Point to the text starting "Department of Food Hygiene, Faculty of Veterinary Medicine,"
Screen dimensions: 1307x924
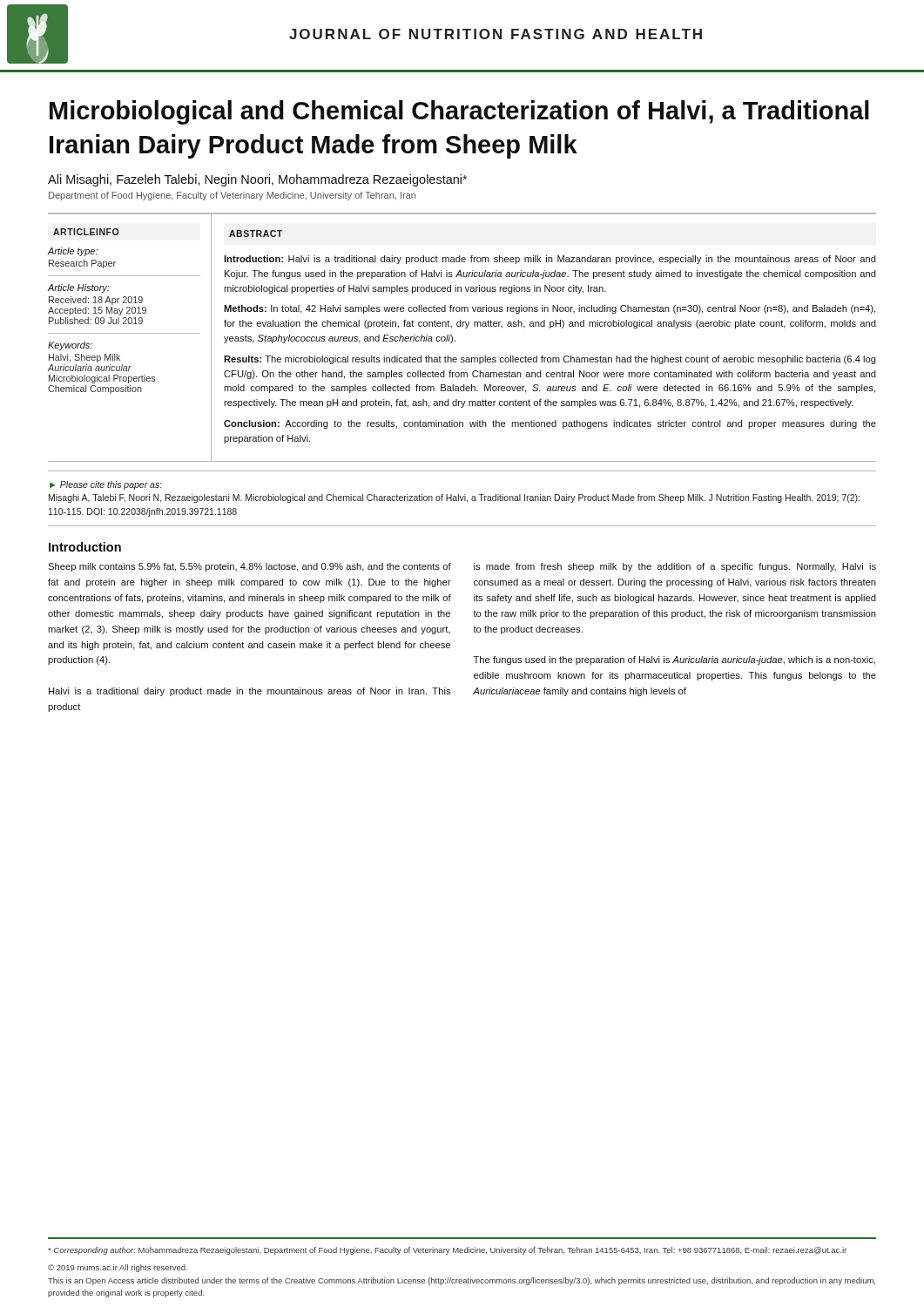[x=232, y=195]
